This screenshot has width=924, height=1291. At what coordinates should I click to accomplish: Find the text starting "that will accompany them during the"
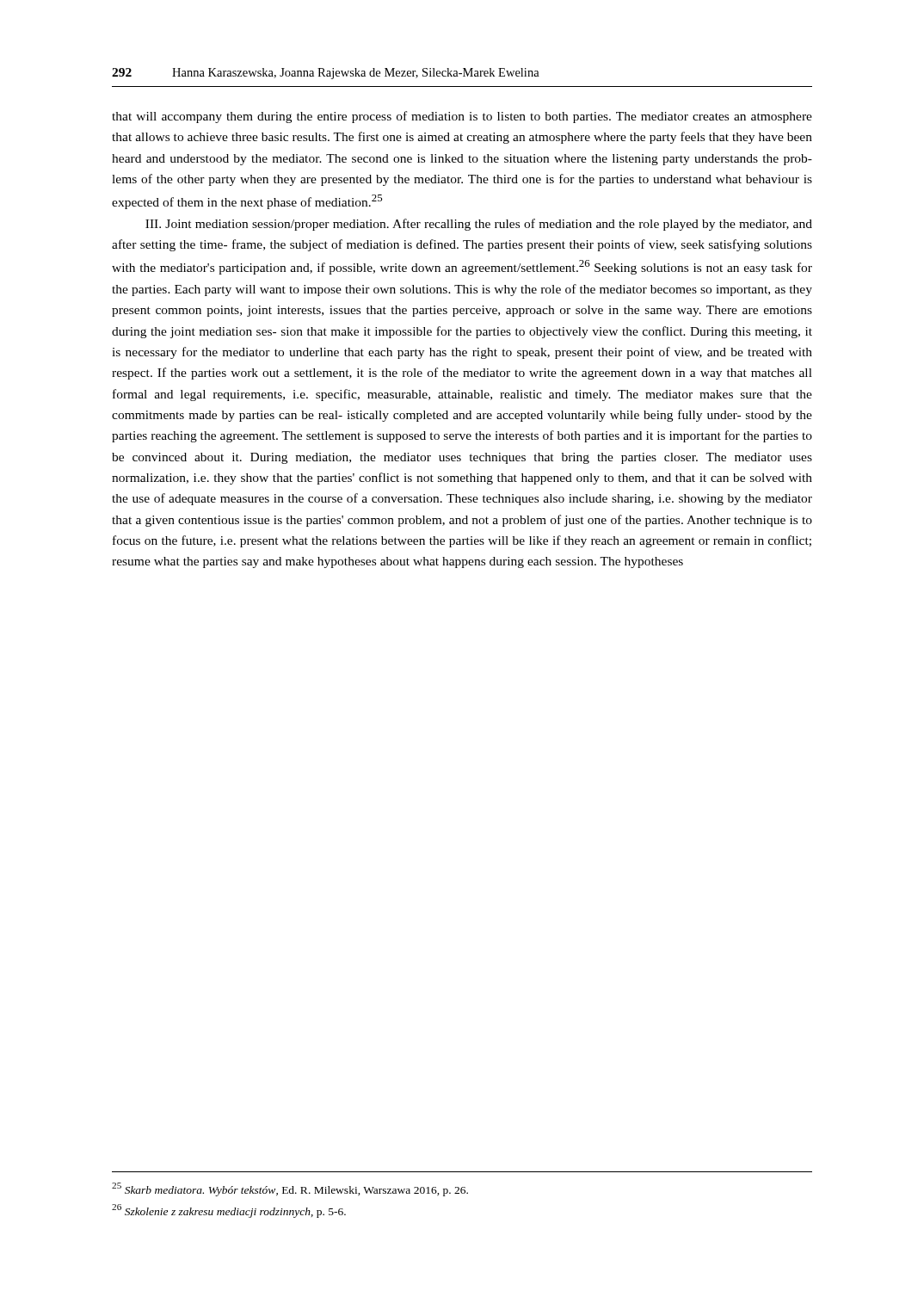coord(462,160)
